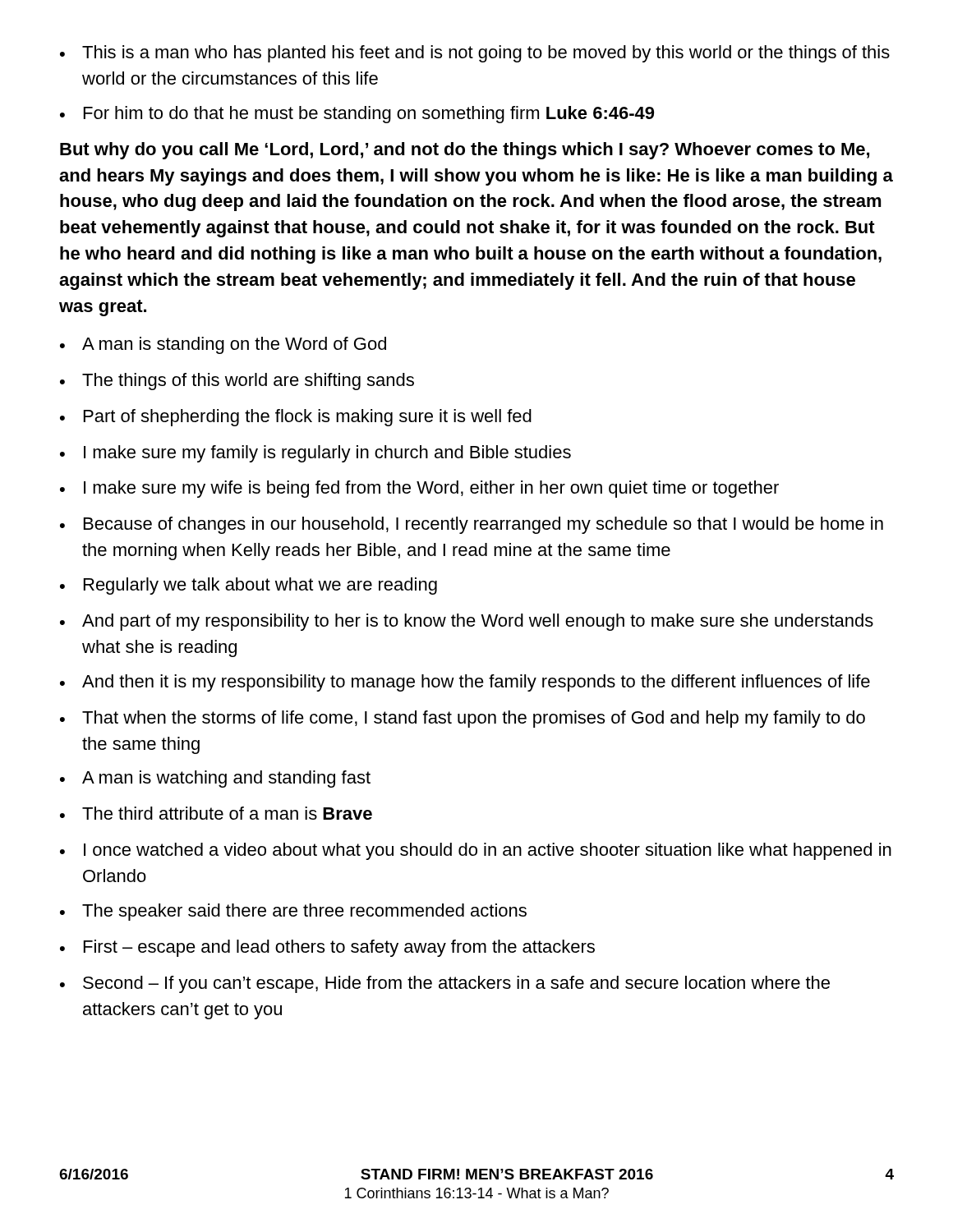The width and height of the screenshot is (953, 1232).
Task: Point to the passage starting "• The third attribute of a"
Action: [x=216, y=813]
